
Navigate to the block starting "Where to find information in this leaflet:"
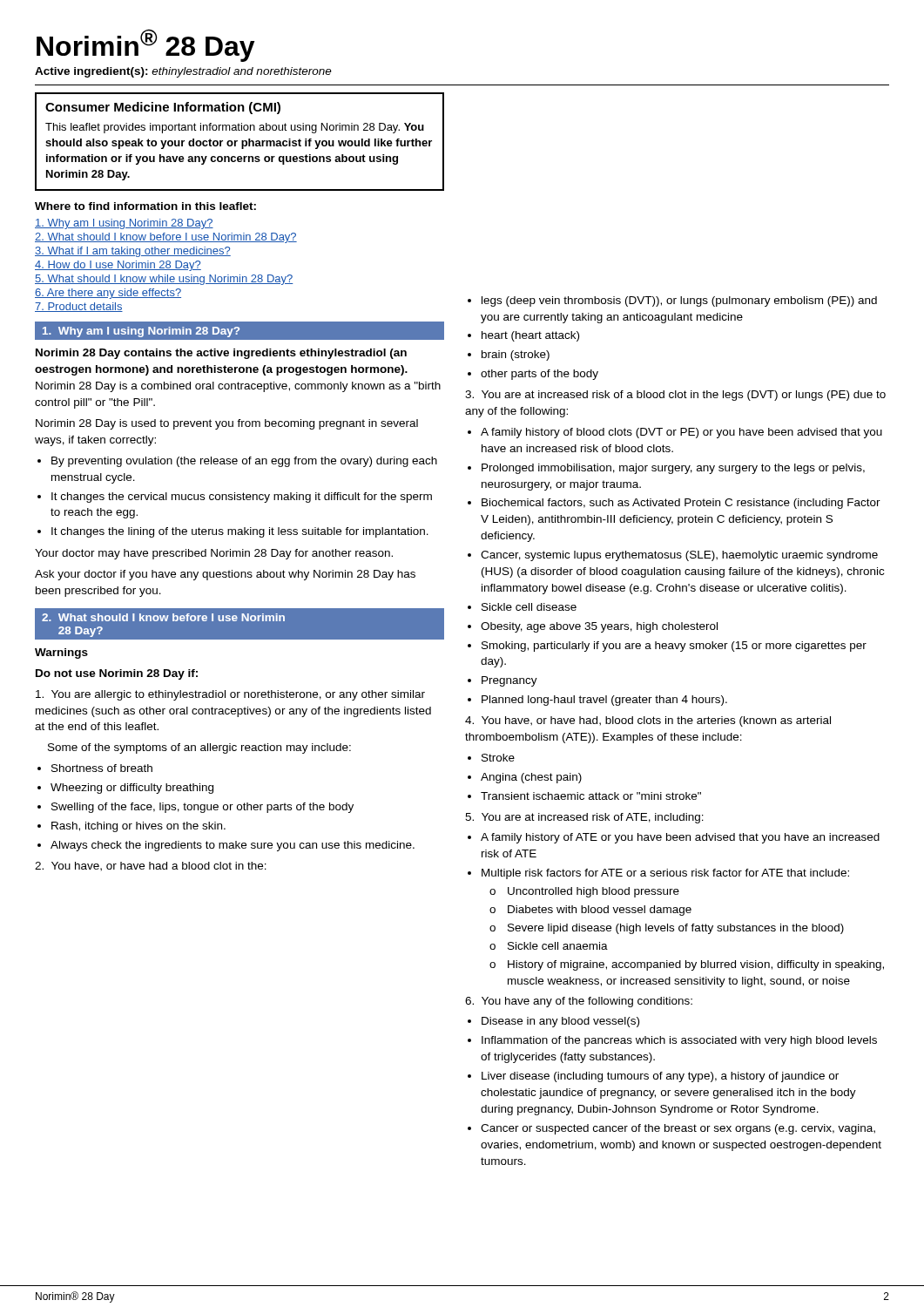[x=146, y=206]
